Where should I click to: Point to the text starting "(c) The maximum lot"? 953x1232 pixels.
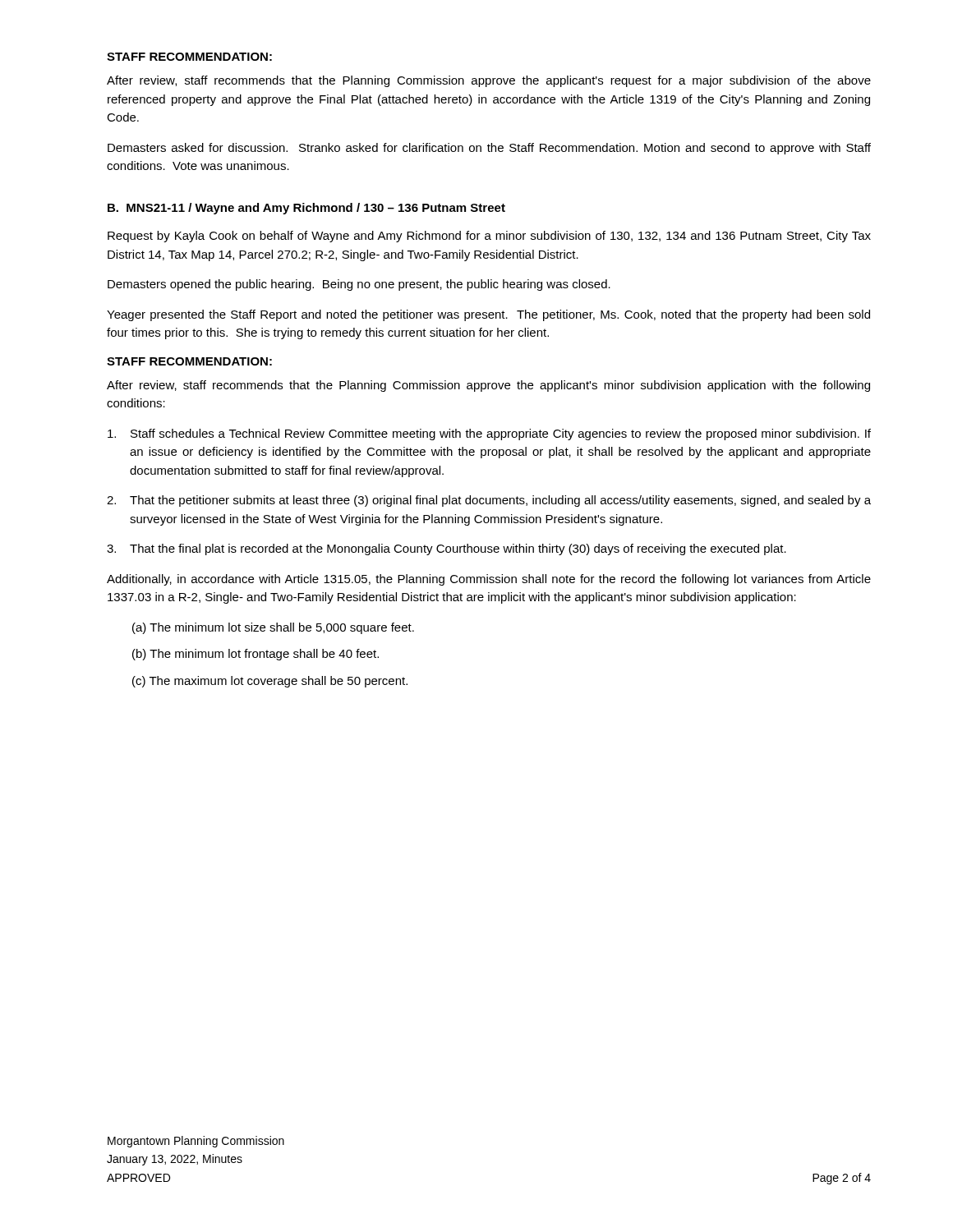click(x=270, y=680)
